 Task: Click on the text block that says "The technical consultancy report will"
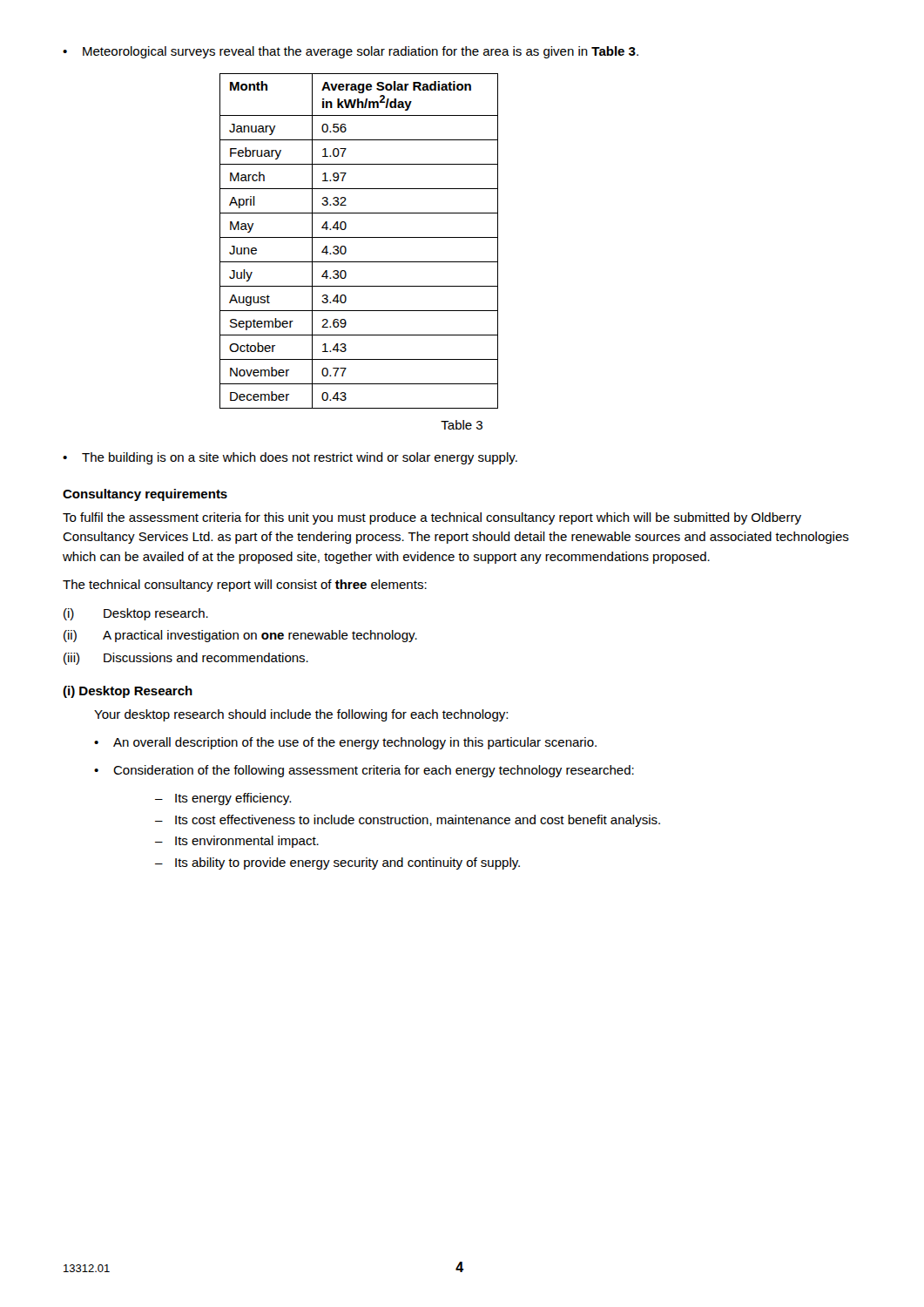245,584
